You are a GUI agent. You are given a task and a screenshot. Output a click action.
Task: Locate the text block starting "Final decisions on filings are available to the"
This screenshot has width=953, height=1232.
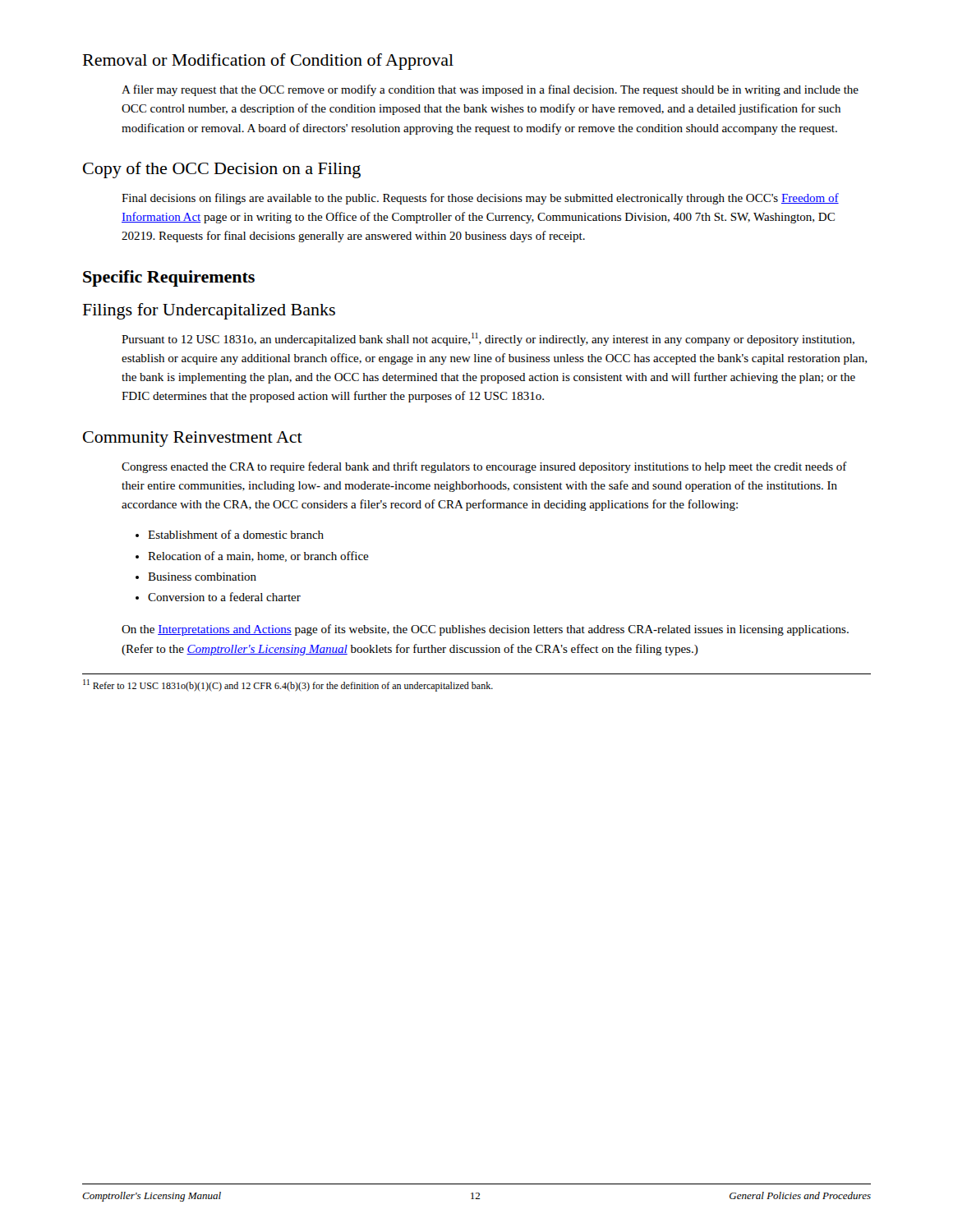(480, 217)
